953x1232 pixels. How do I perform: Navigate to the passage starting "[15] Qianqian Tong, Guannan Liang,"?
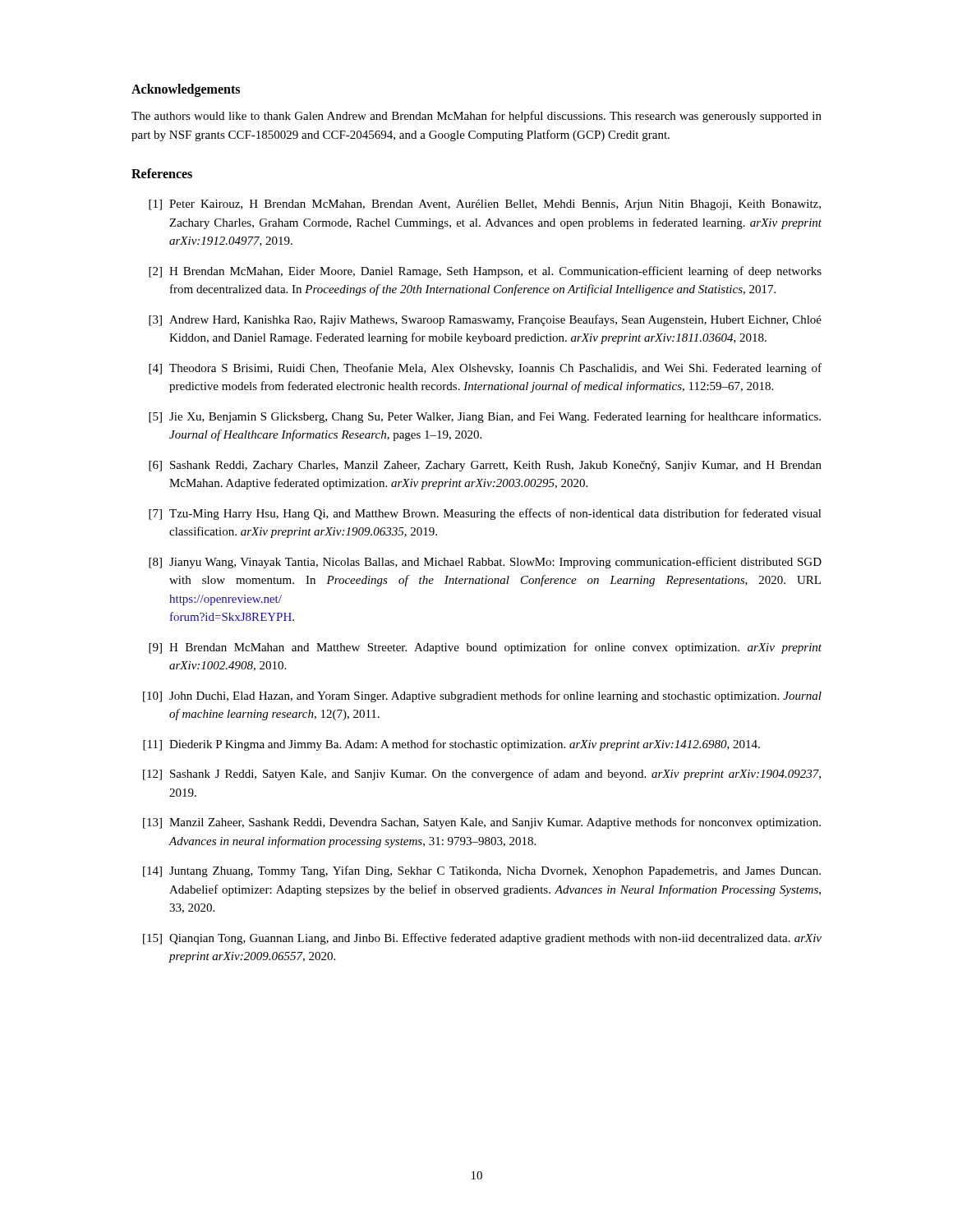pos(476,947)
